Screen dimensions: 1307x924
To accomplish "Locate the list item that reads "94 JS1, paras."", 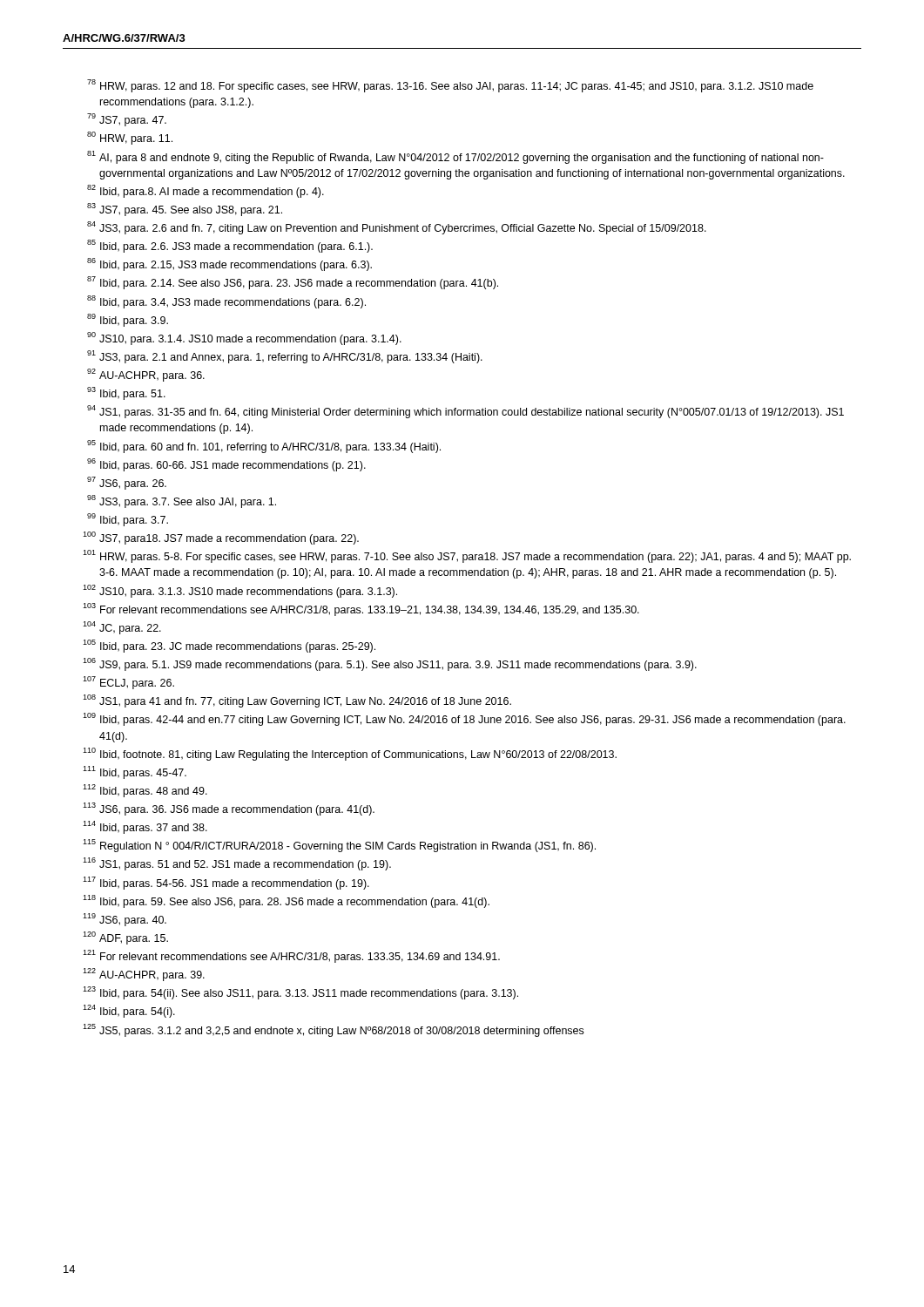I will (462, 420).
